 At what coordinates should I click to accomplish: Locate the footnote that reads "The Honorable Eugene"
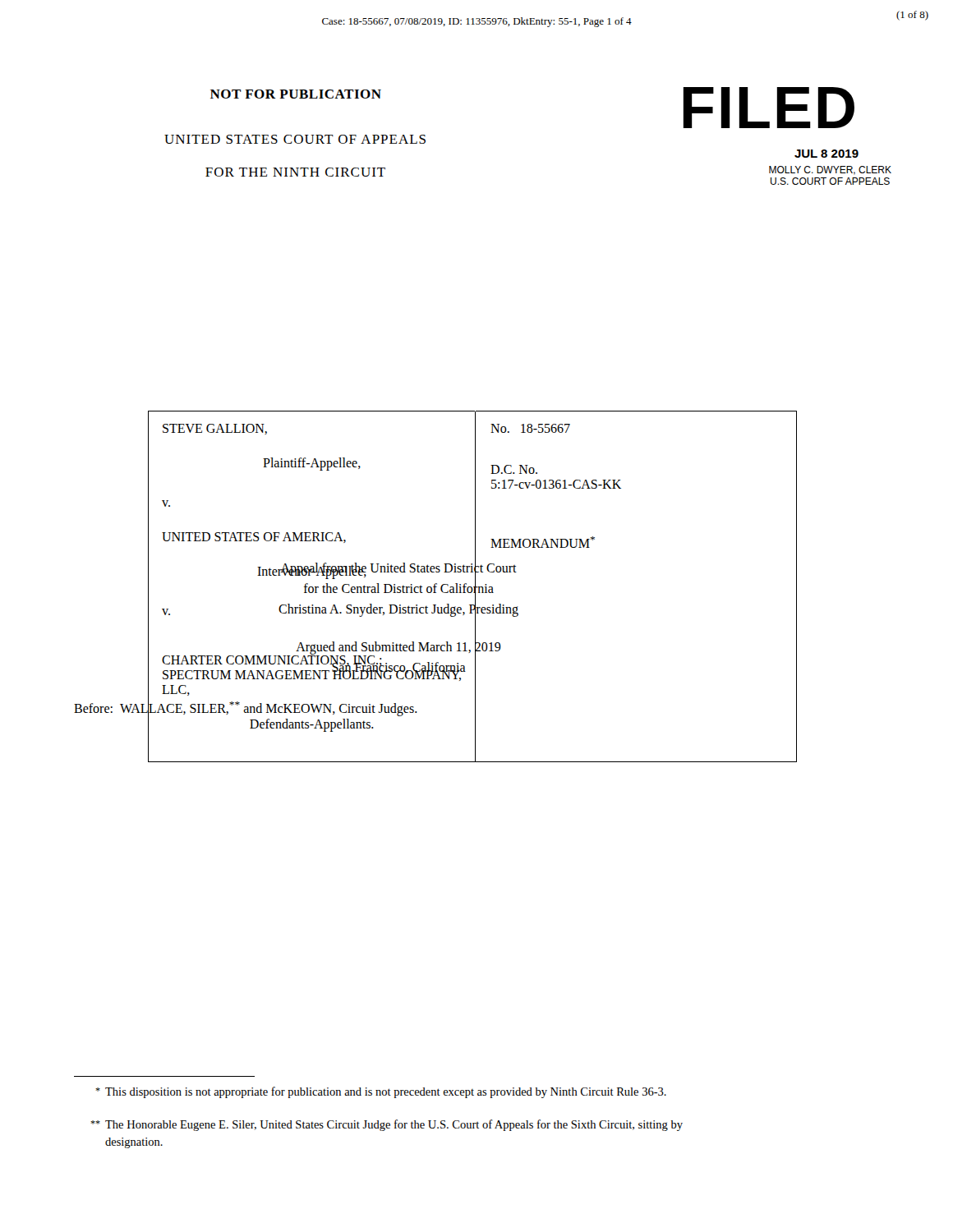point(398,1134)
